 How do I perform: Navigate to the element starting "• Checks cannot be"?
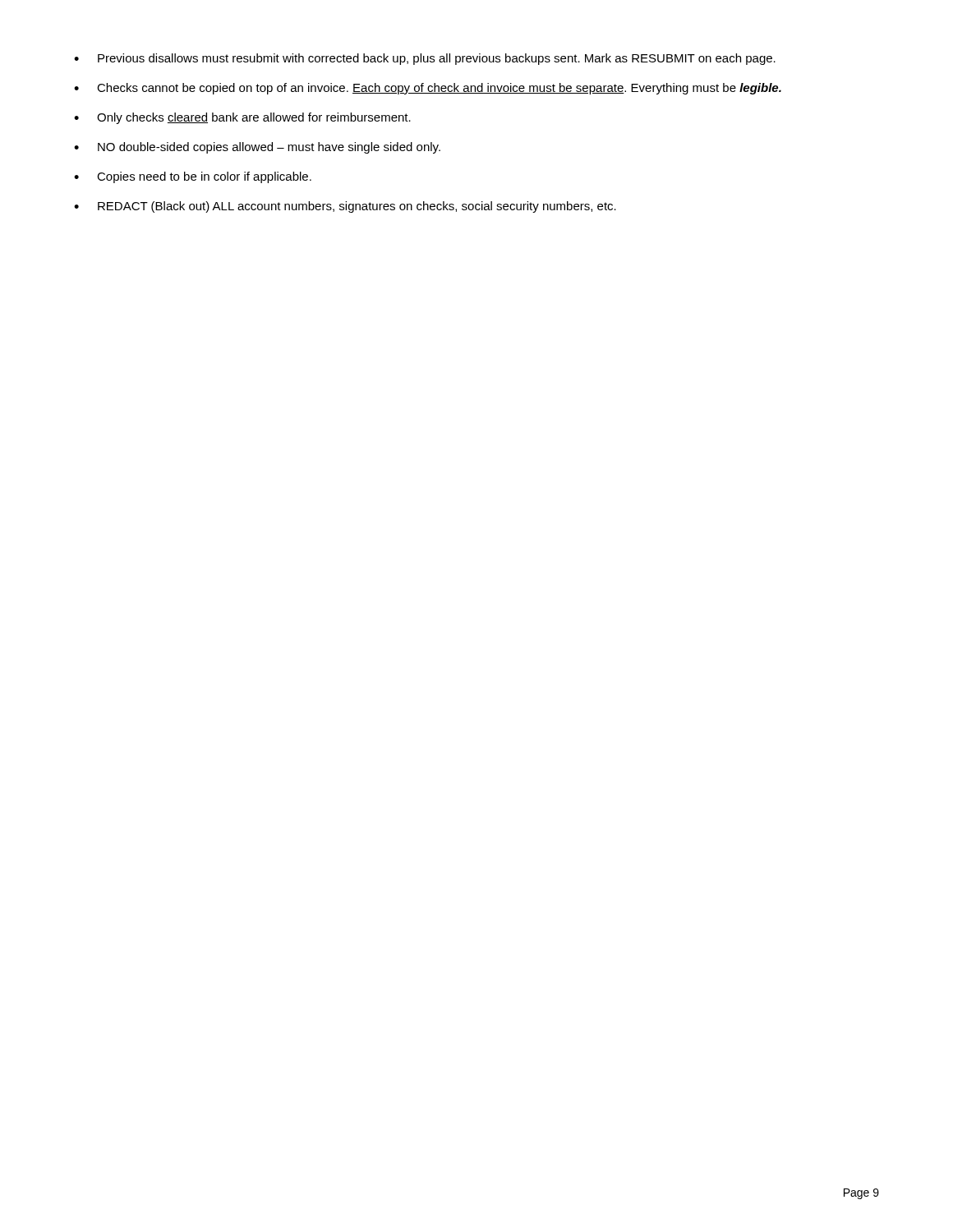click(476, 90)
